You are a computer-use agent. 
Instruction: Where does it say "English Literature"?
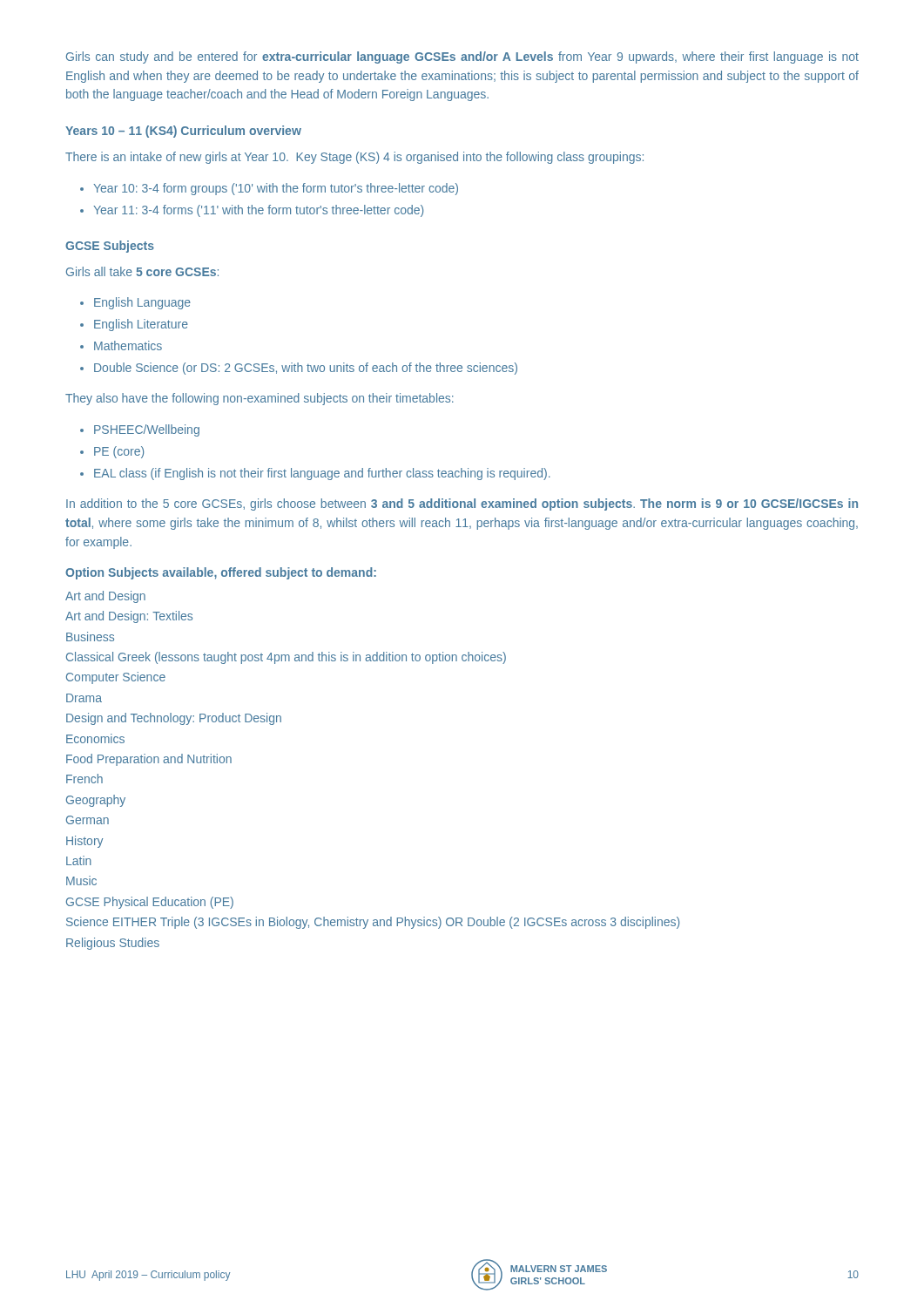pos(141,325)
